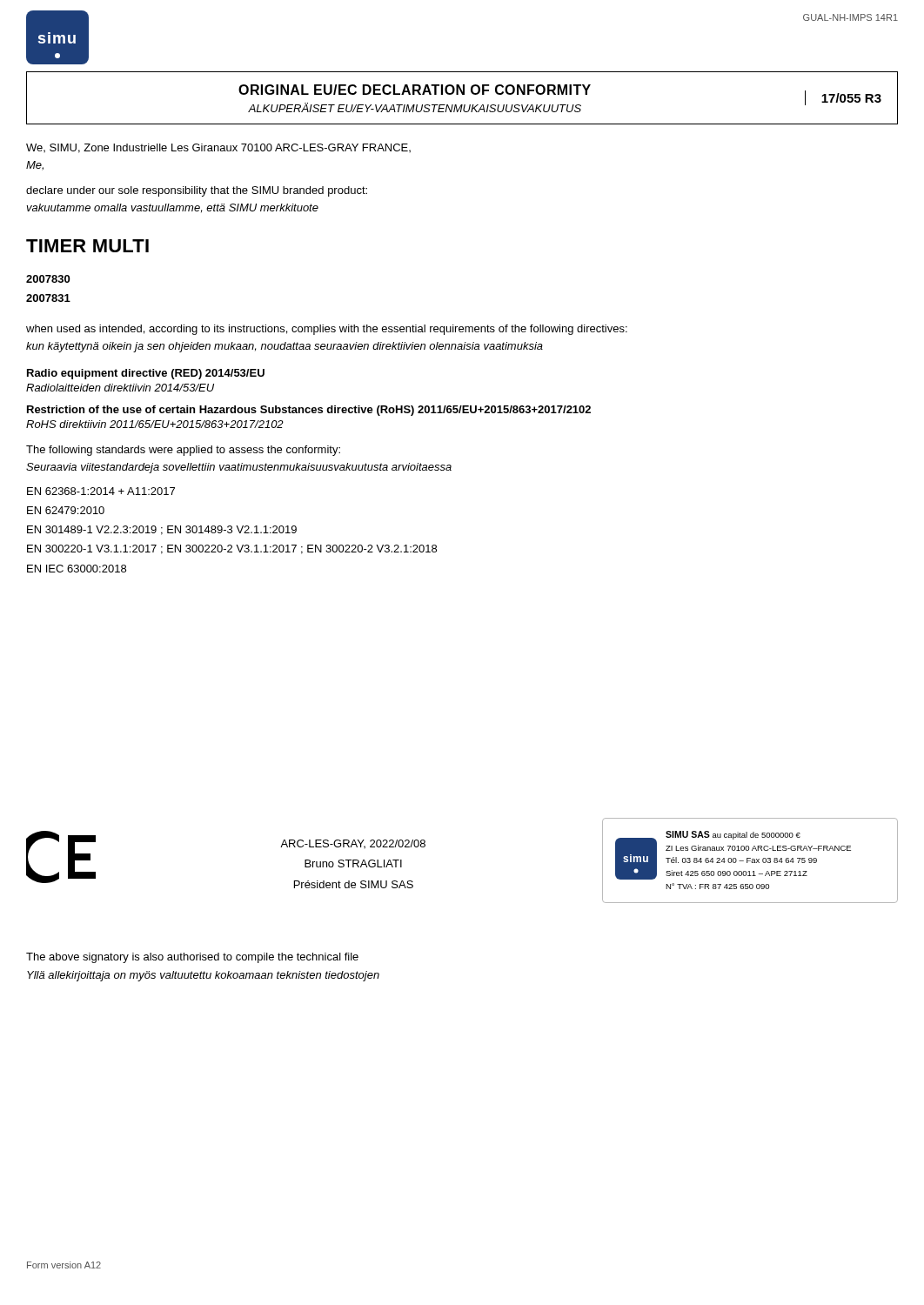
Task: Click the passage that begins "declare under our sole responsibility"
Action: pyautogui.click(x=197, y=199)
